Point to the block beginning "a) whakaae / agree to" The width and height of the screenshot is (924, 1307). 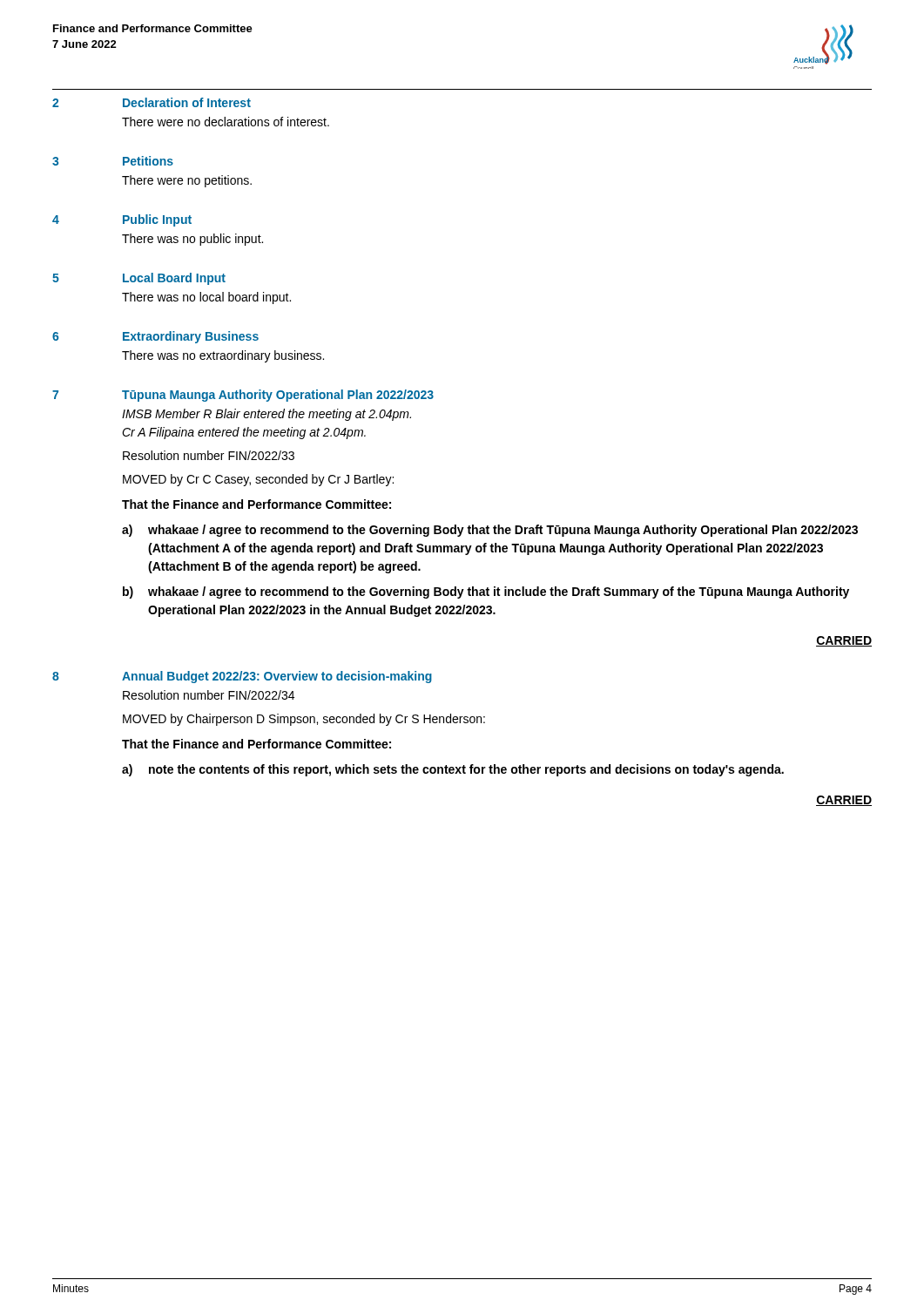[x=497, y=549]
